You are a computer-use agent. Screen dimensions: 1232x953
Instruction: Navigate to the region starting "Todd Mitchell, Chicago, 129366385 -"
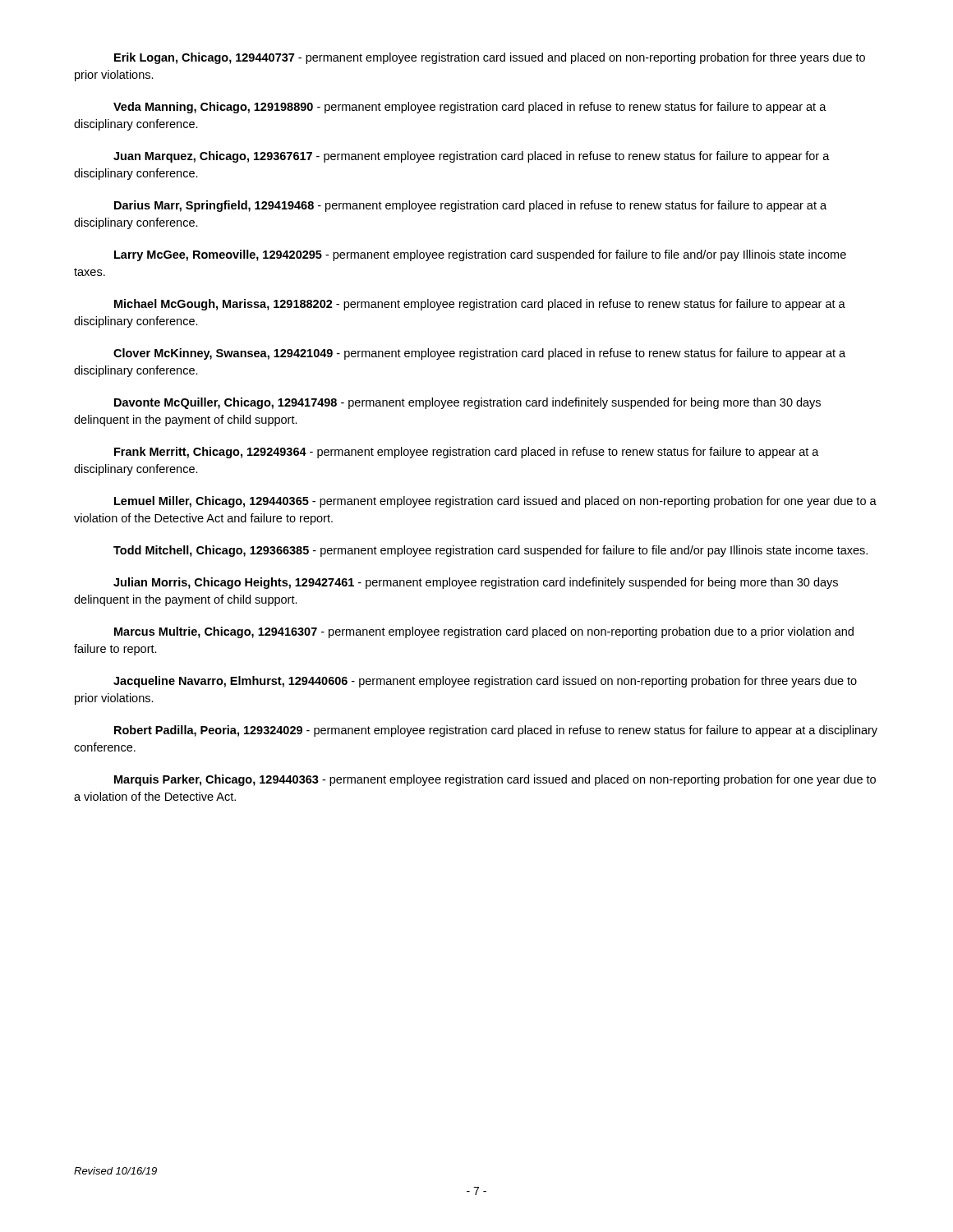pyautogui.click(x=476, y=551)
